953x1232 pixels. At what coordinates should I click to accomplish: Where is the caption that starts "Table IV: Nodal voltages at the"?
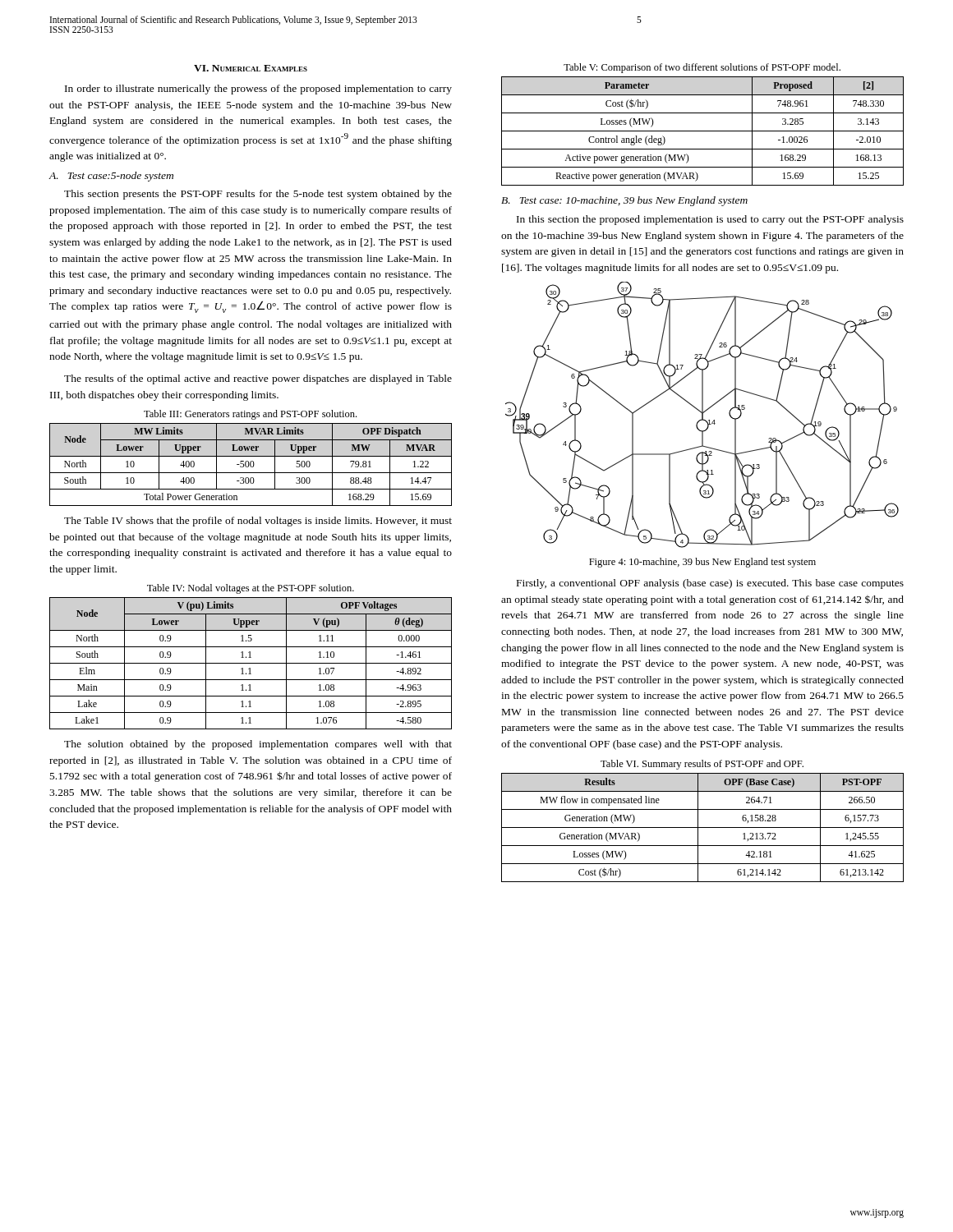(251, 588)
